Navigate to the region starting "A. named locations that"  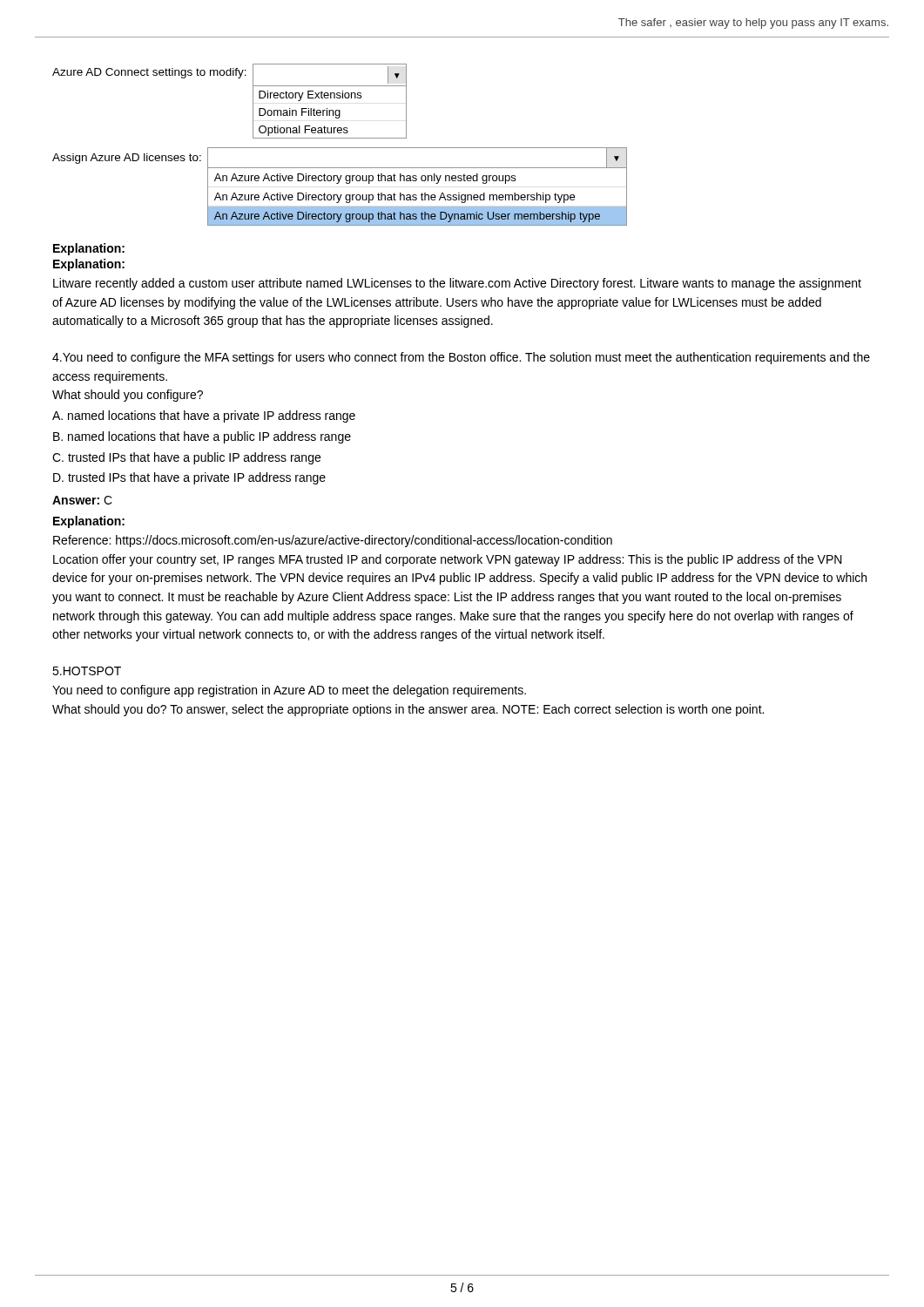[x=204, y=416]
